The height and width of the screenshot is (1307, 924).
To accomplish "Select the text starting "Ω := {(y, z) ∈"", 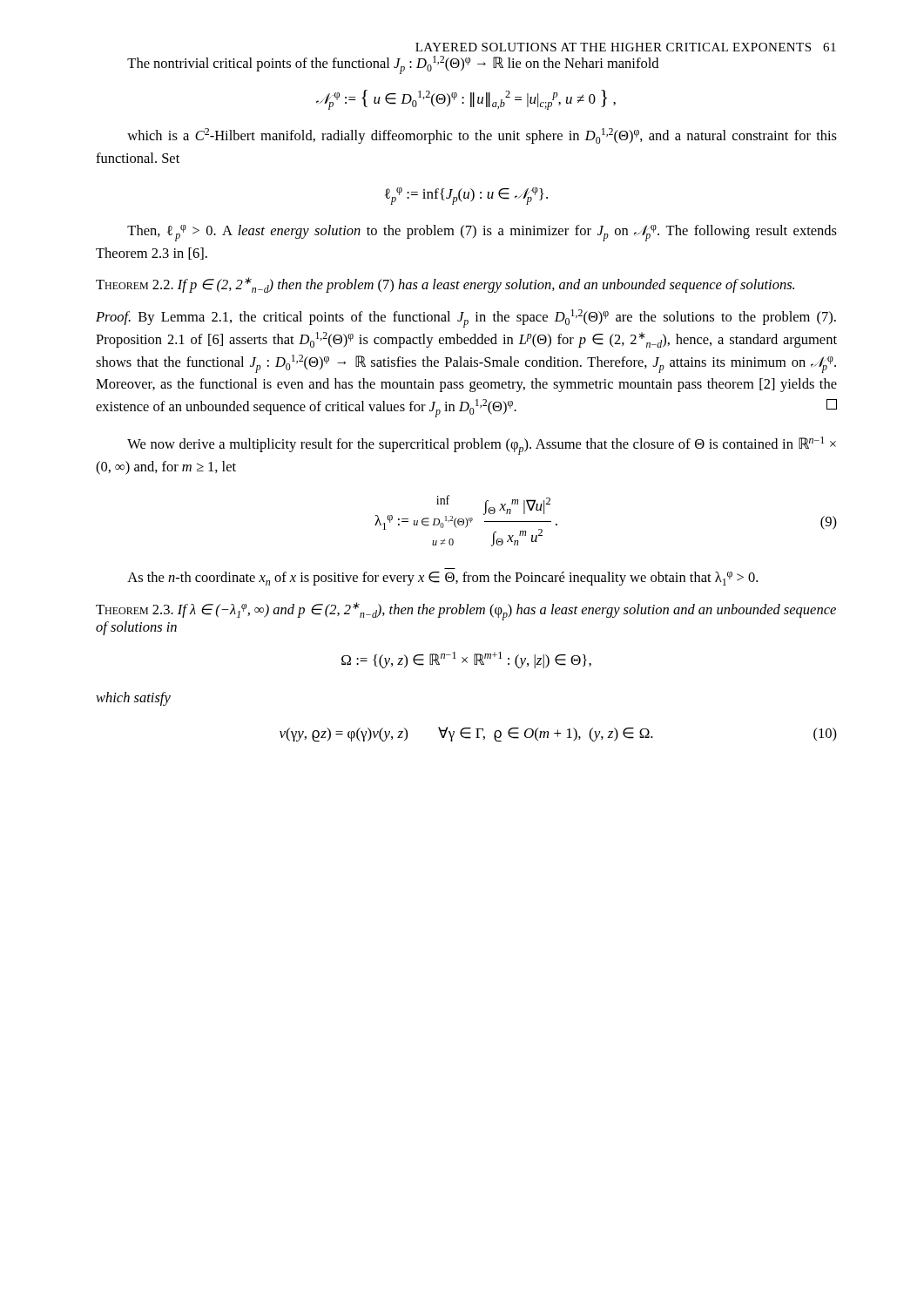I will (x=466, y=659).
